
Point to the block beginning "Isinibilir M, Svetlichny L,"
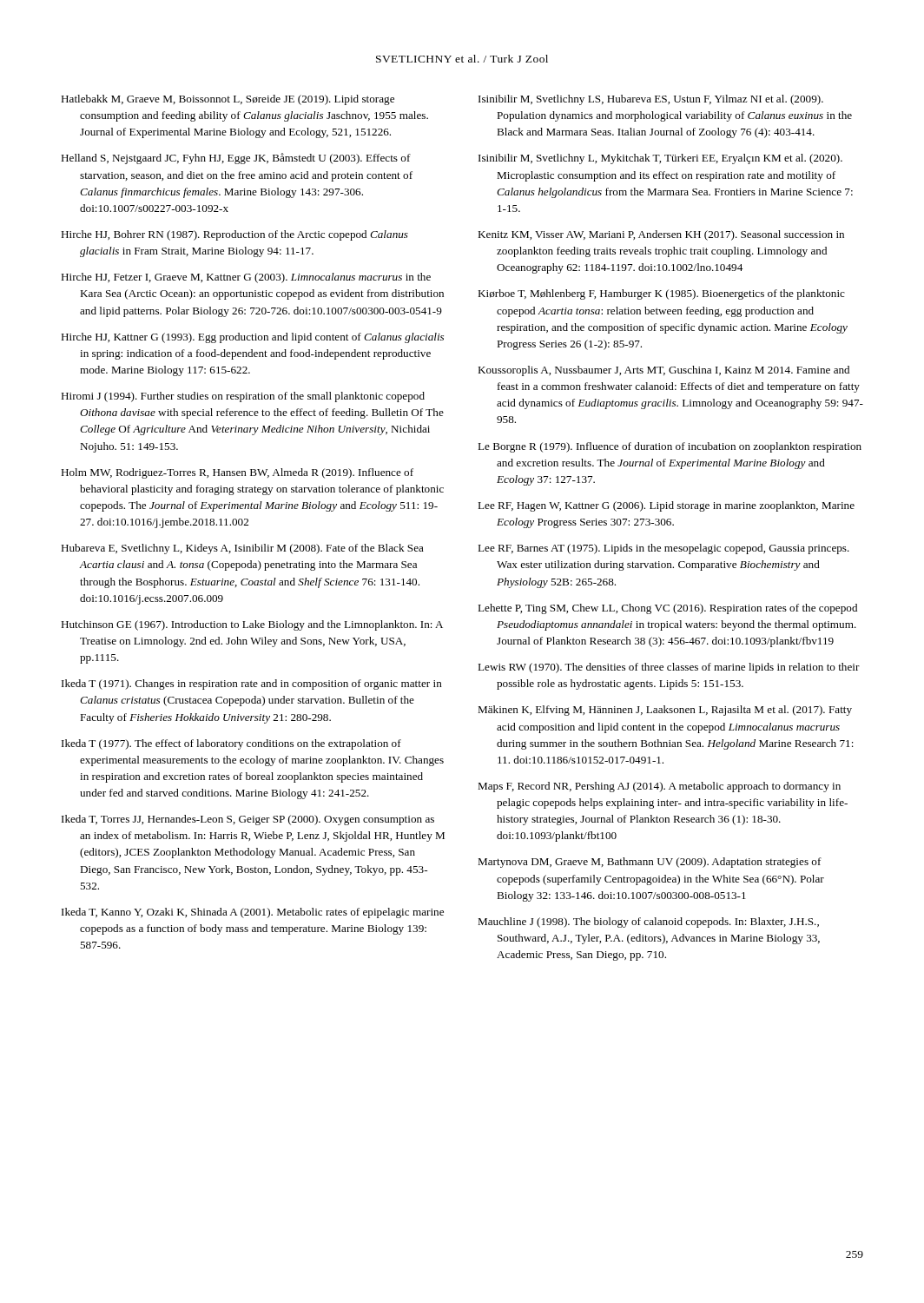click(665, 183)
